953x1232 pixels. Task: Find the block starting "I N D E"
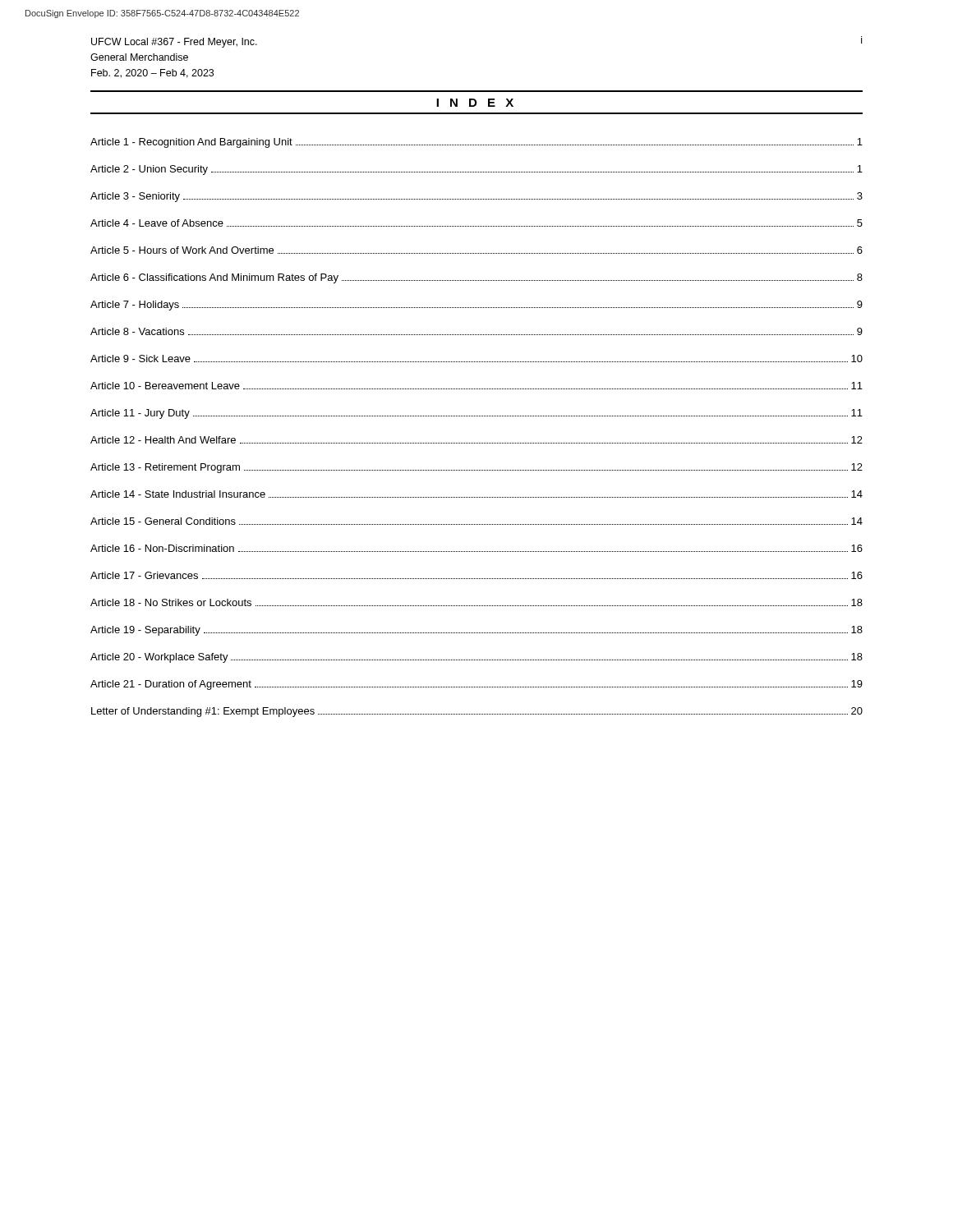[476, 102]
